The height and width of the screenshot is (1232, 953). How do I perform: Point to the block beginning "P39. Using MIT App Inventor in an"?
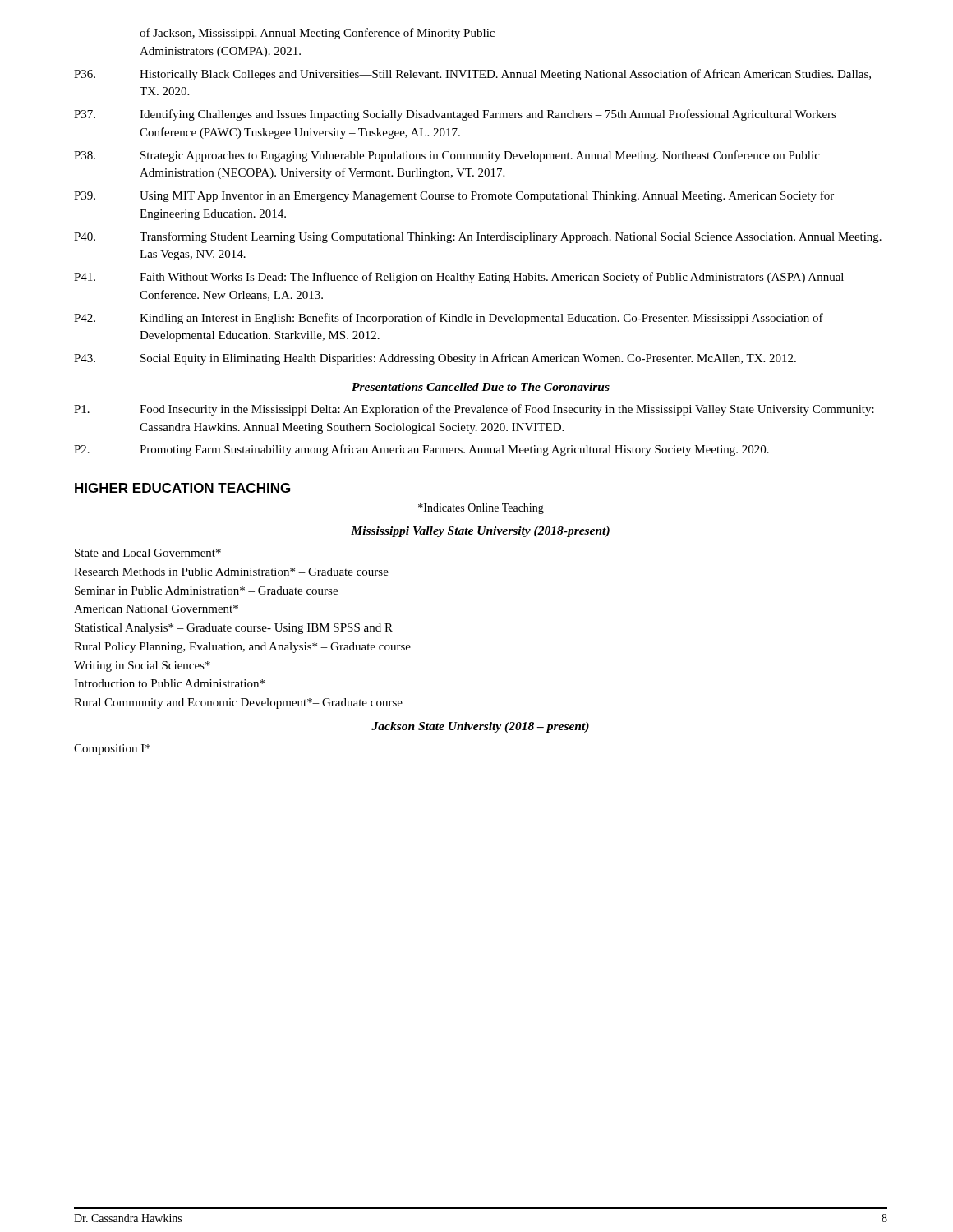point(481,205)
